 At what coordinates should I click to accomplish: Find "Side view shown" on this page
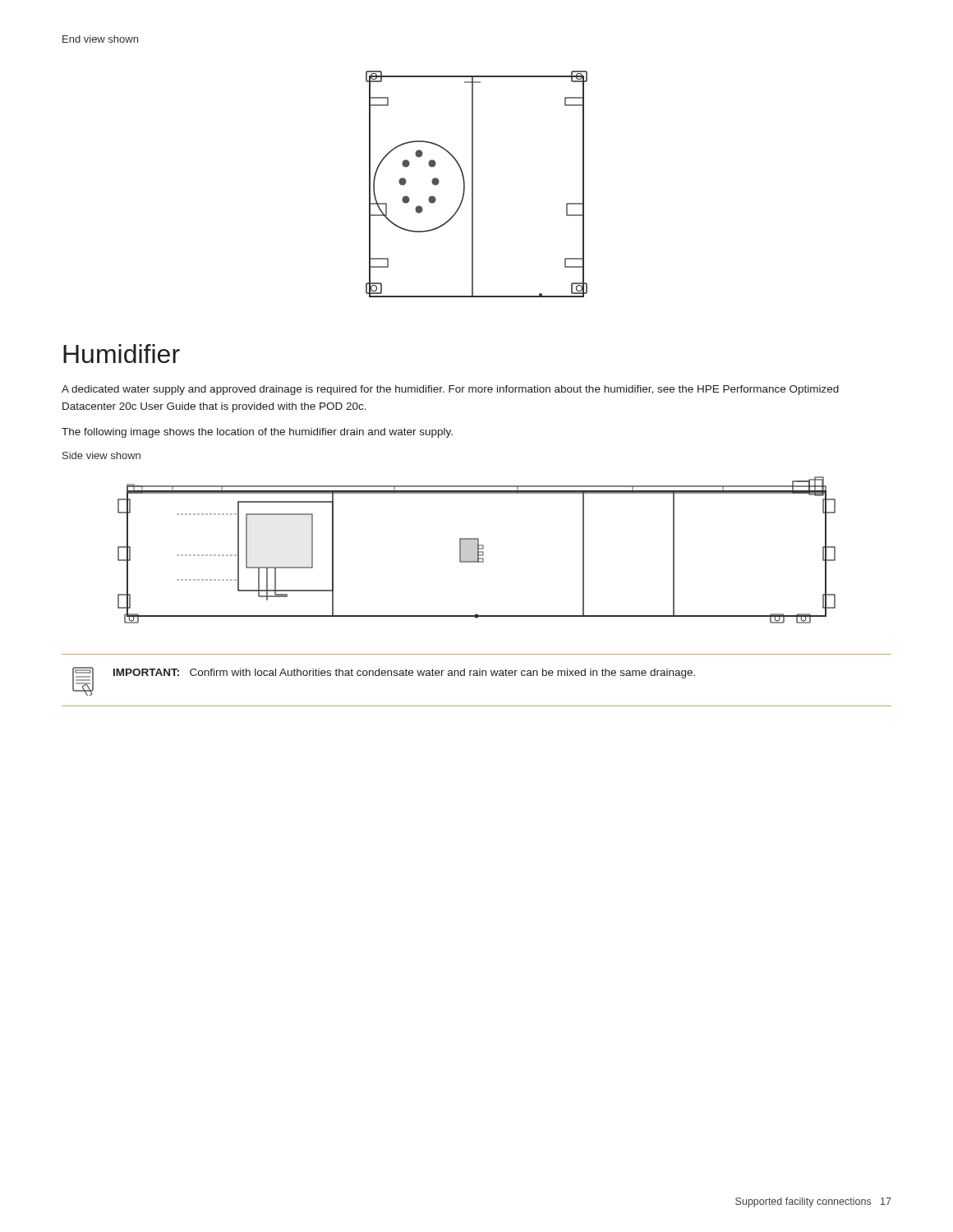point(101,455)
